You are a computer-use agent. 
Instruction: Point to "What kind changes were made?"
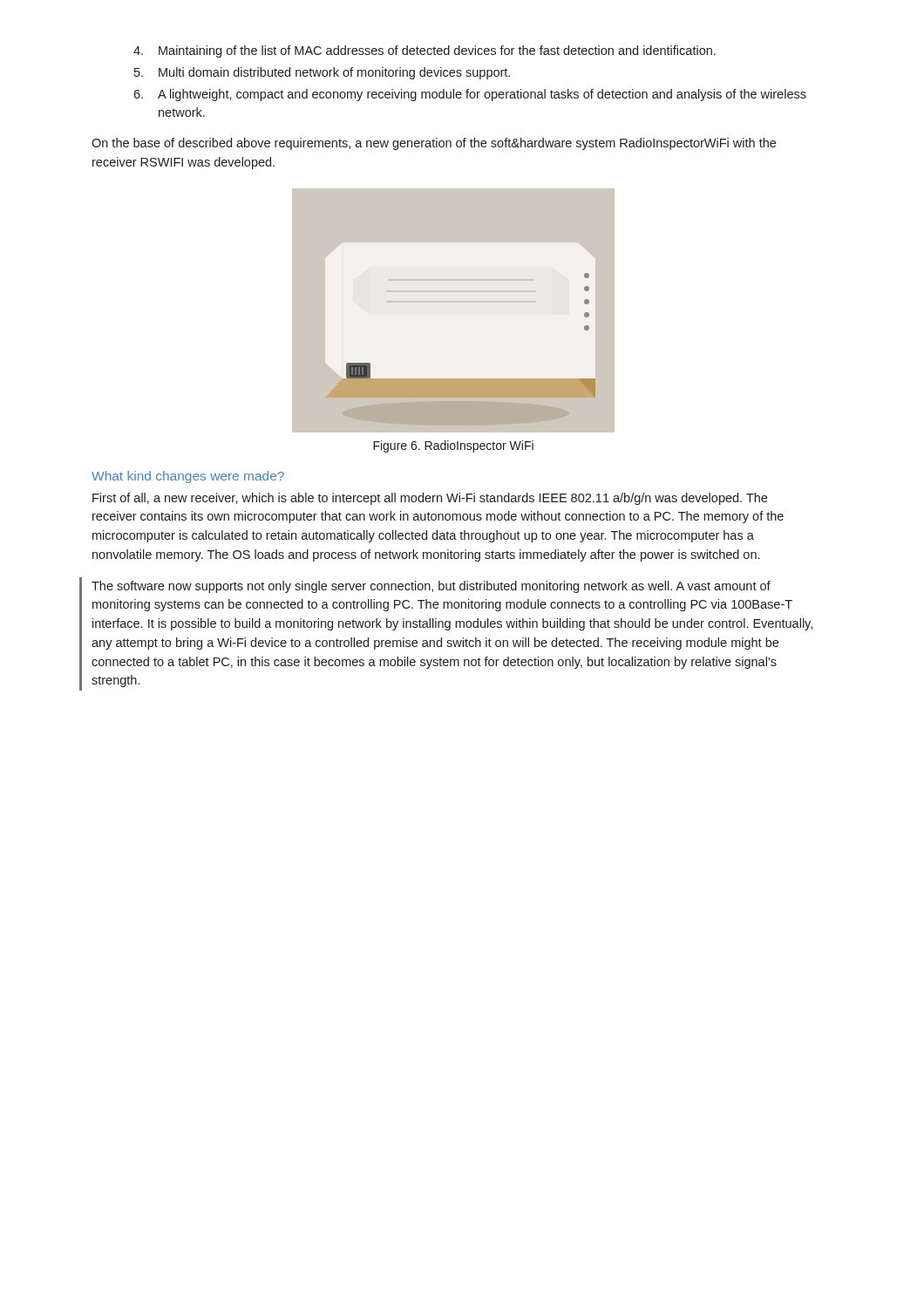(188, 475)
